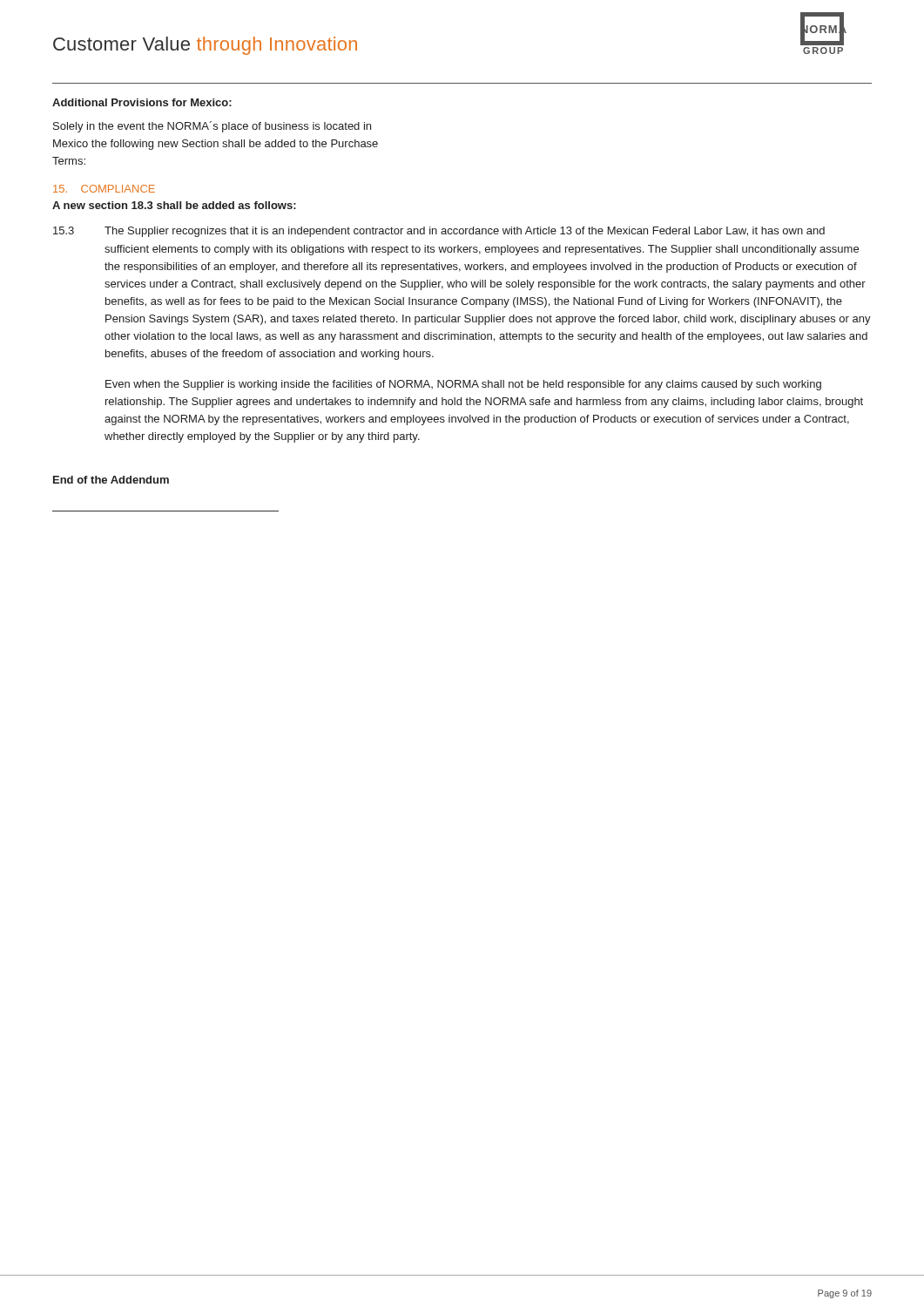Locate the block of text that opens with "Solely in the"
This screenshot has width=924, height=1307.
coord(215,143)
